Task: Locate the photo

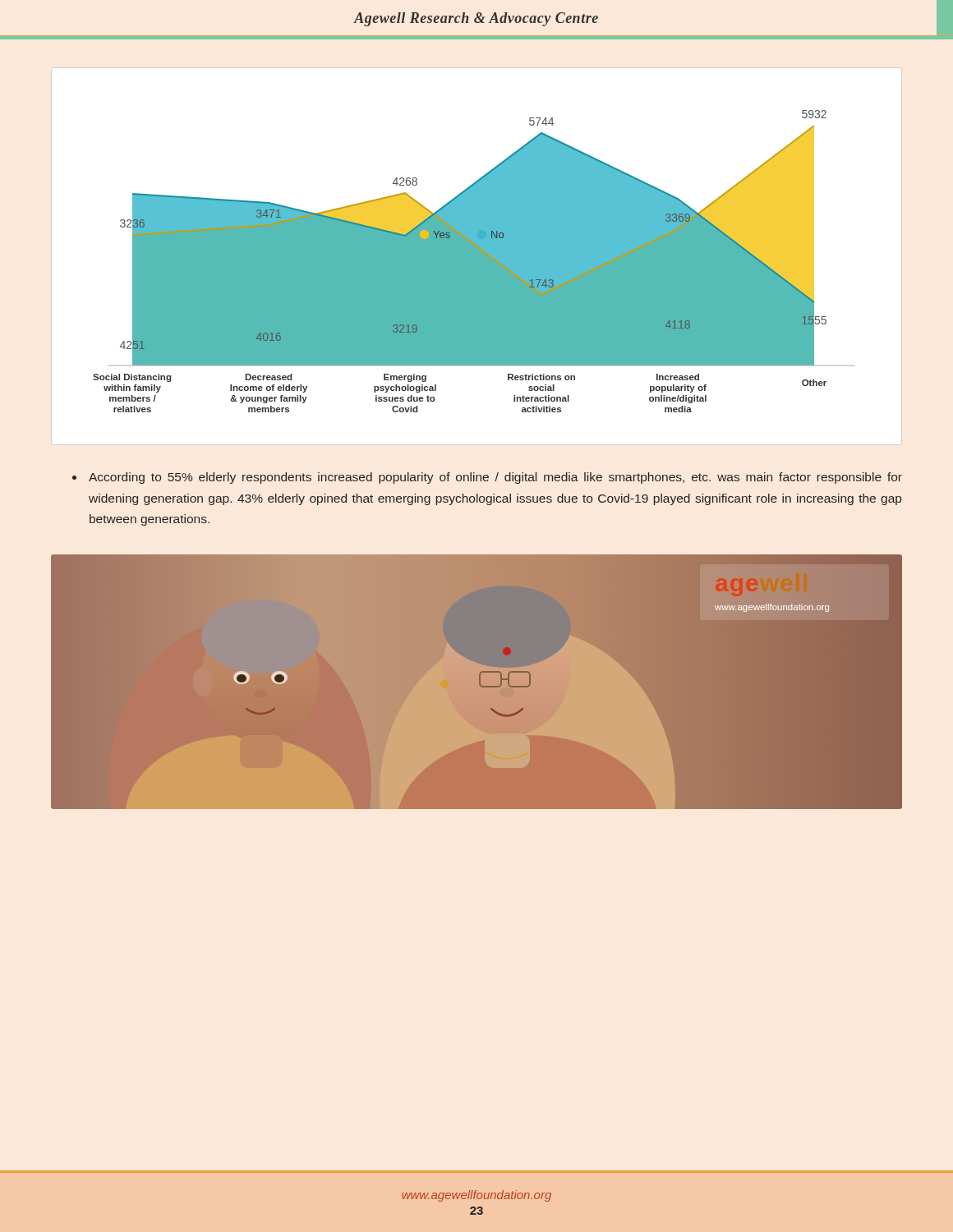Action: pyautogui.click(x=476, y=681)
